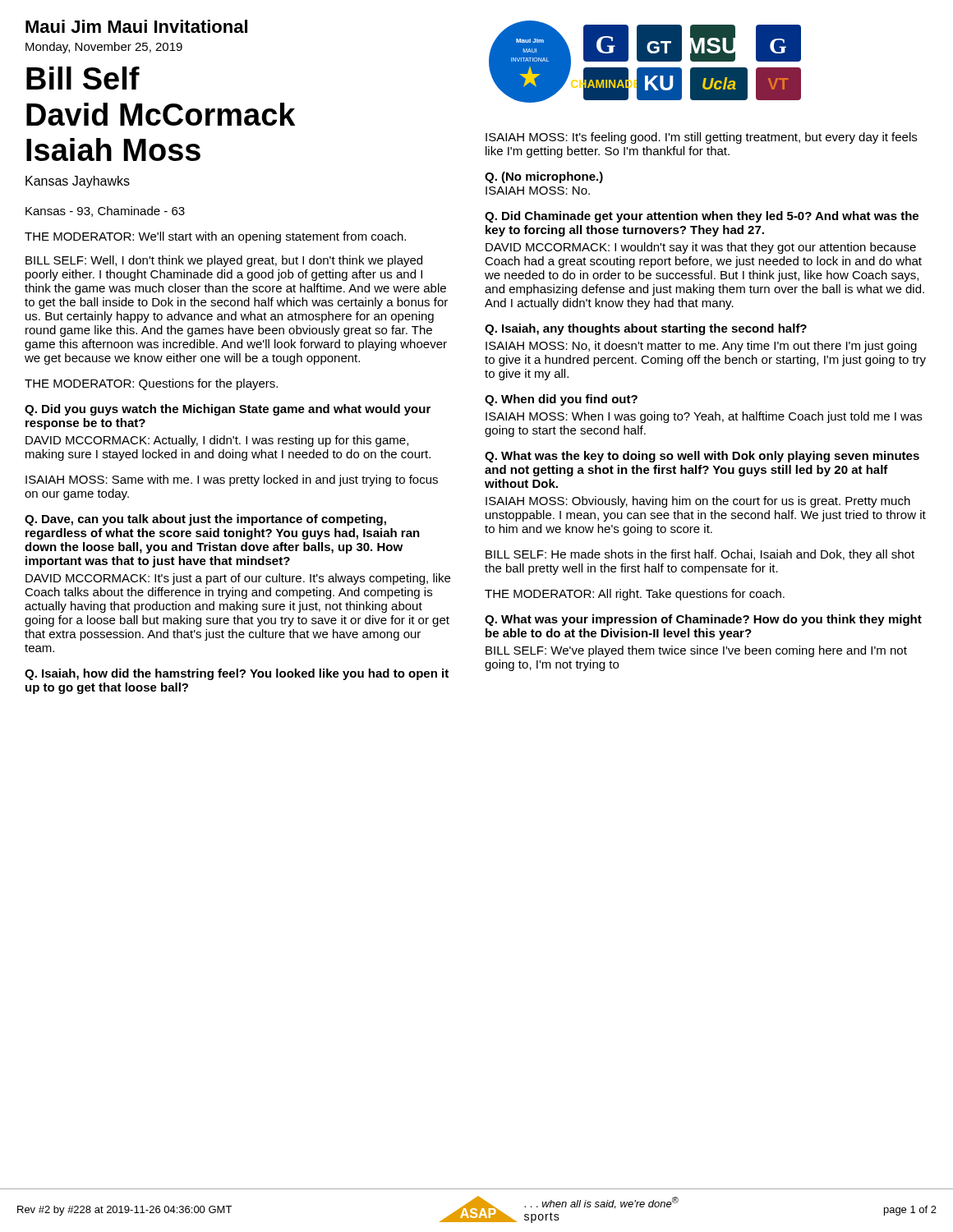Where is the passage that starts "THE MODERATOR: We'll start with"?
The image size is (953, 1232).
216,236
